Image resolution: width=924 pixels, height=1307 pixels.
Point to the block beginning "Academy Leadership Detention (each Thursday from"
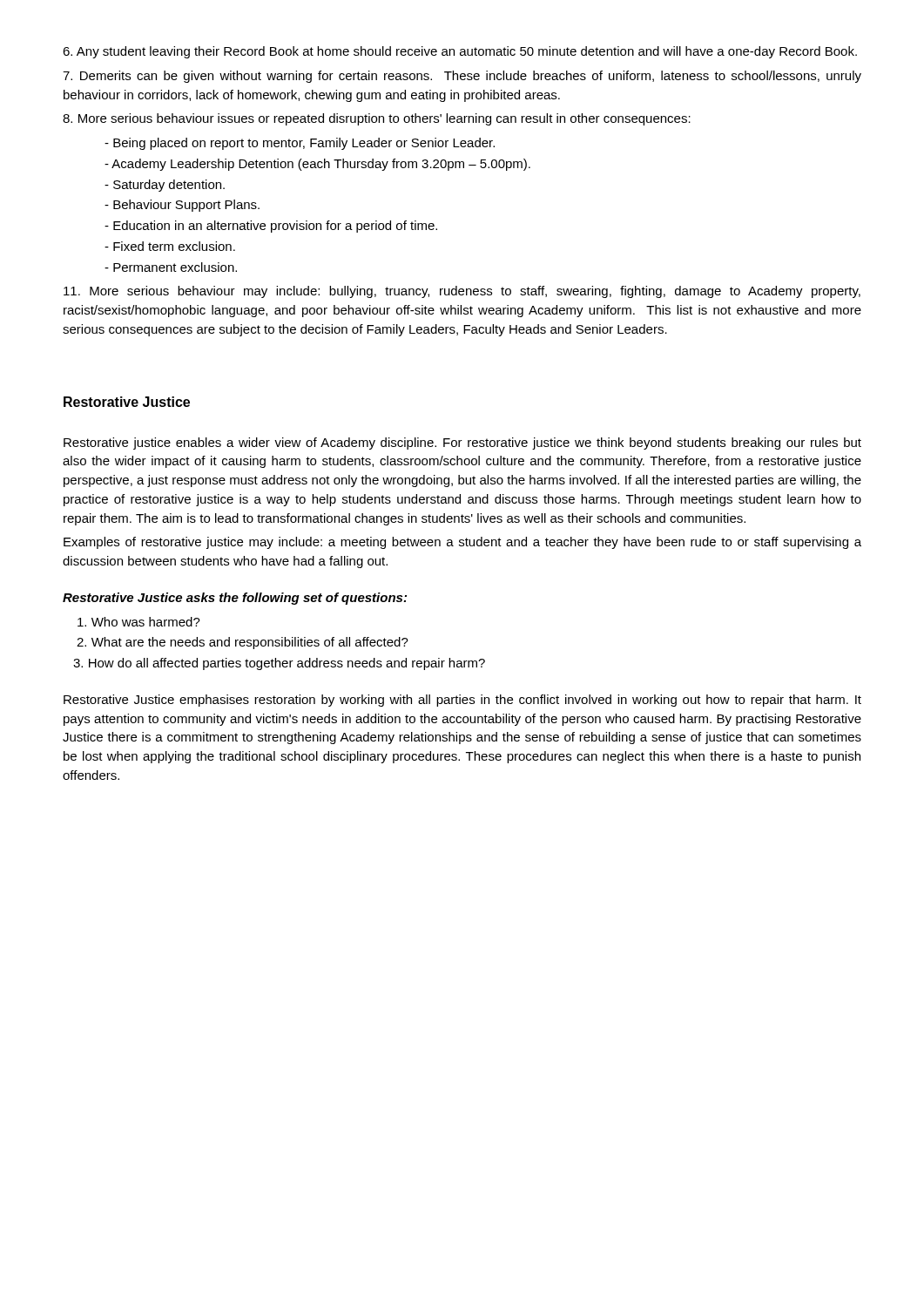point(318,163)
